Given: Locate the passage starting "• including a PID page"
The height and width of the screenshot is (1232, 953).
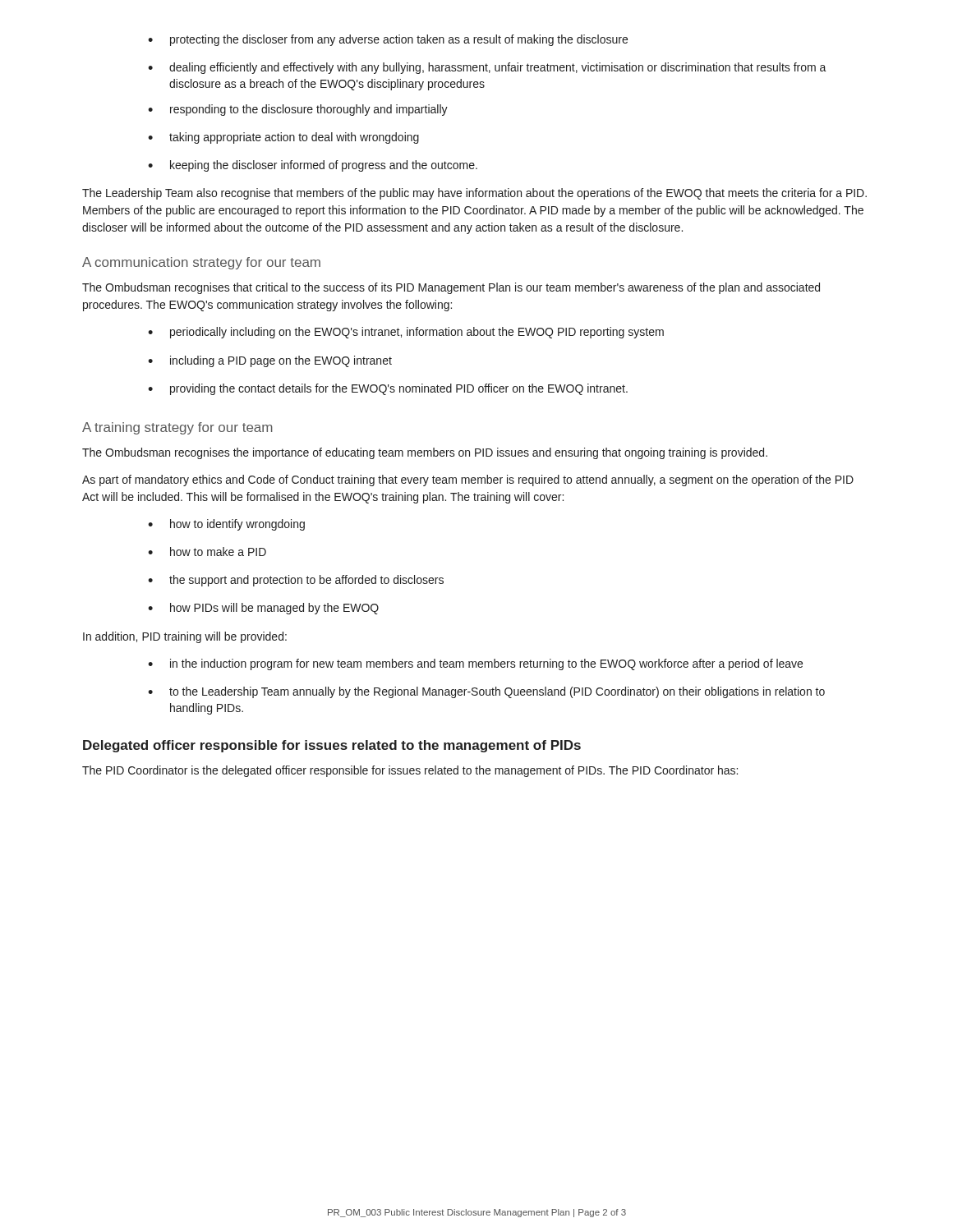Looking at the screenshot, I should pyautogui.click(x=270, y=361).
